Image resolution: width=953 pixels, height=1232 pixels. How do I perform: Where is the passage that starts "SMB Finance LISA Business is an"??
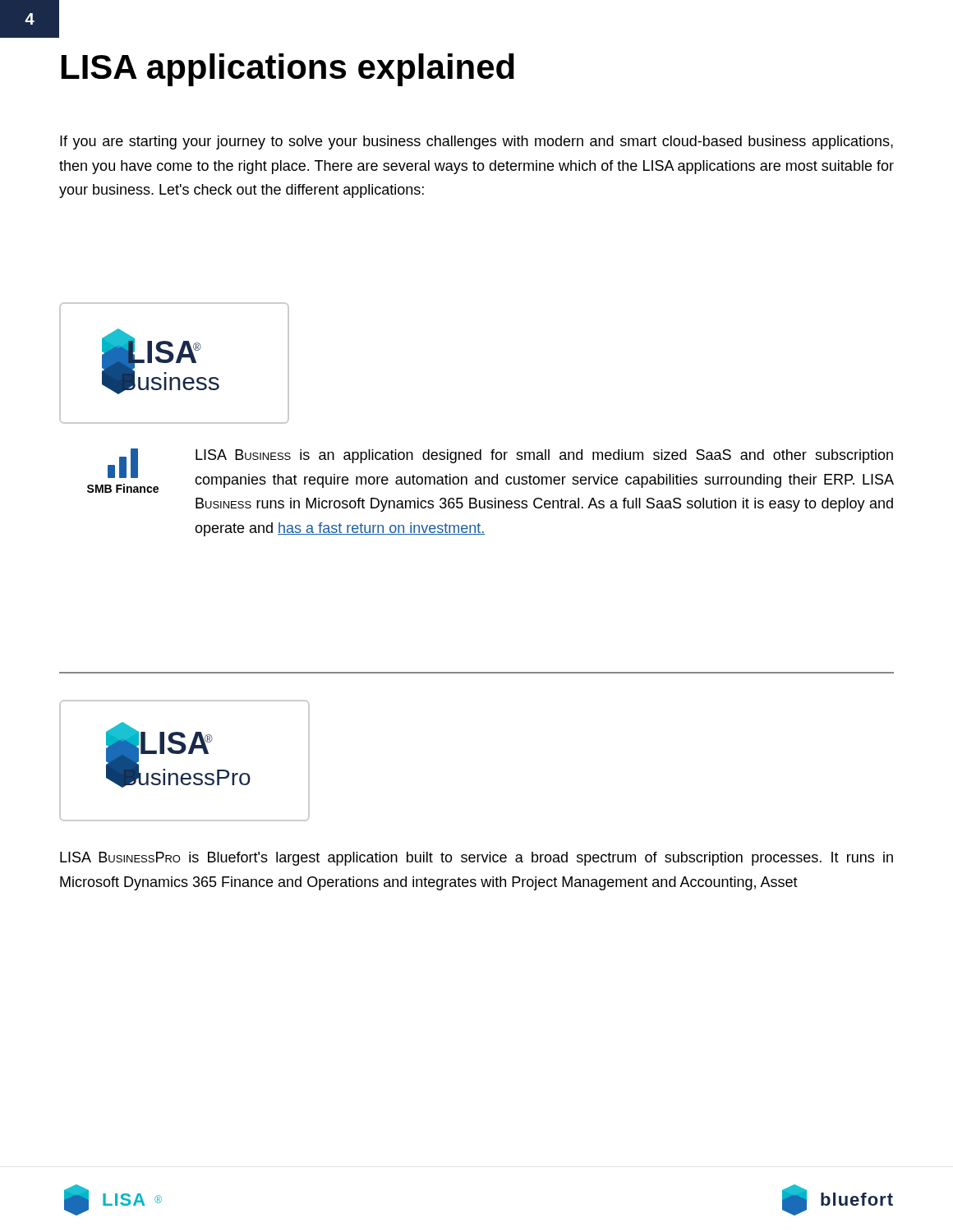click(476, 492)
